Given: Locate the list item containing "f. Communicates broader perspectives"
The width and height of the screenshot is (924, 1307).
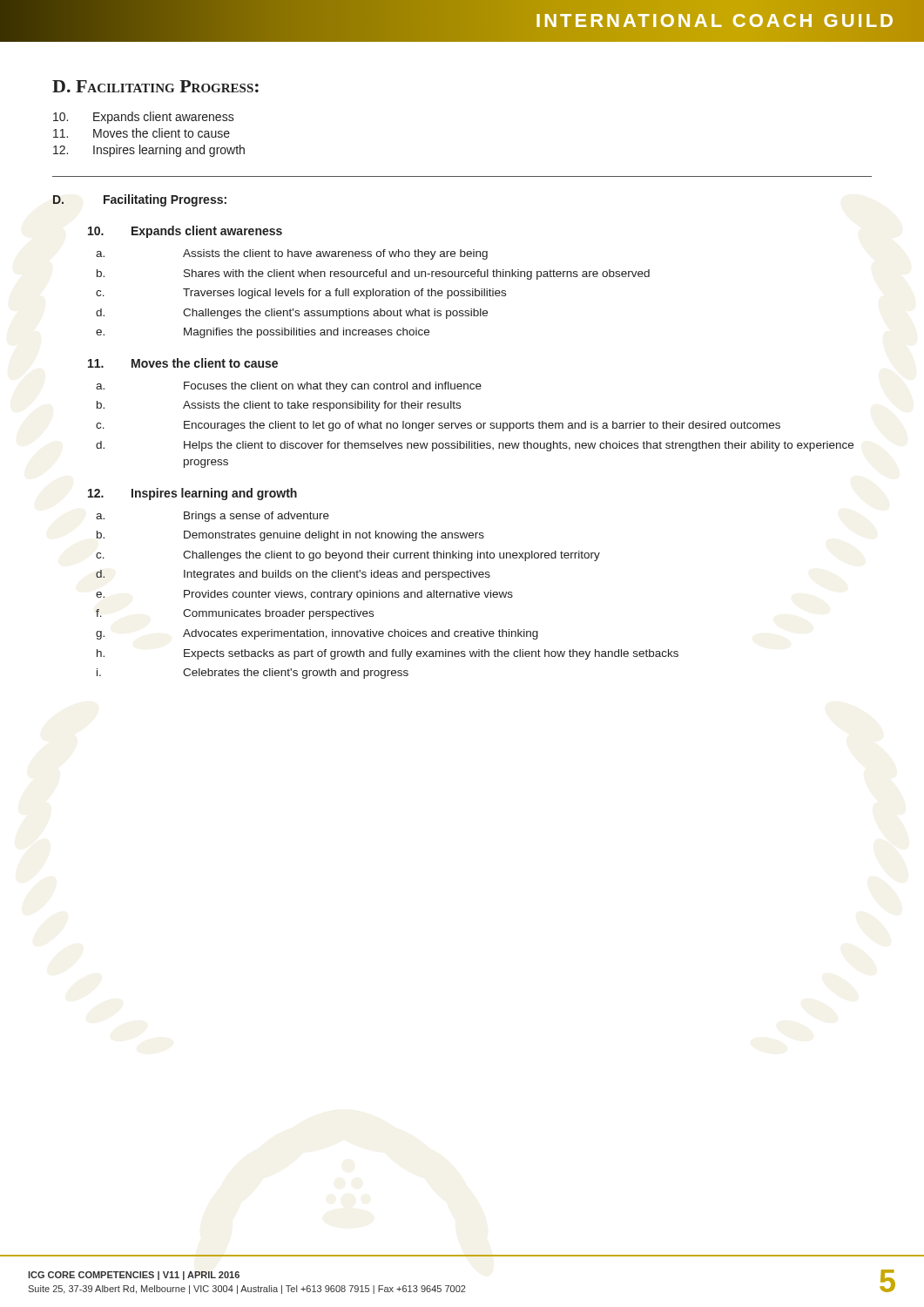Looking at the screenshot, I should (213, 614).
